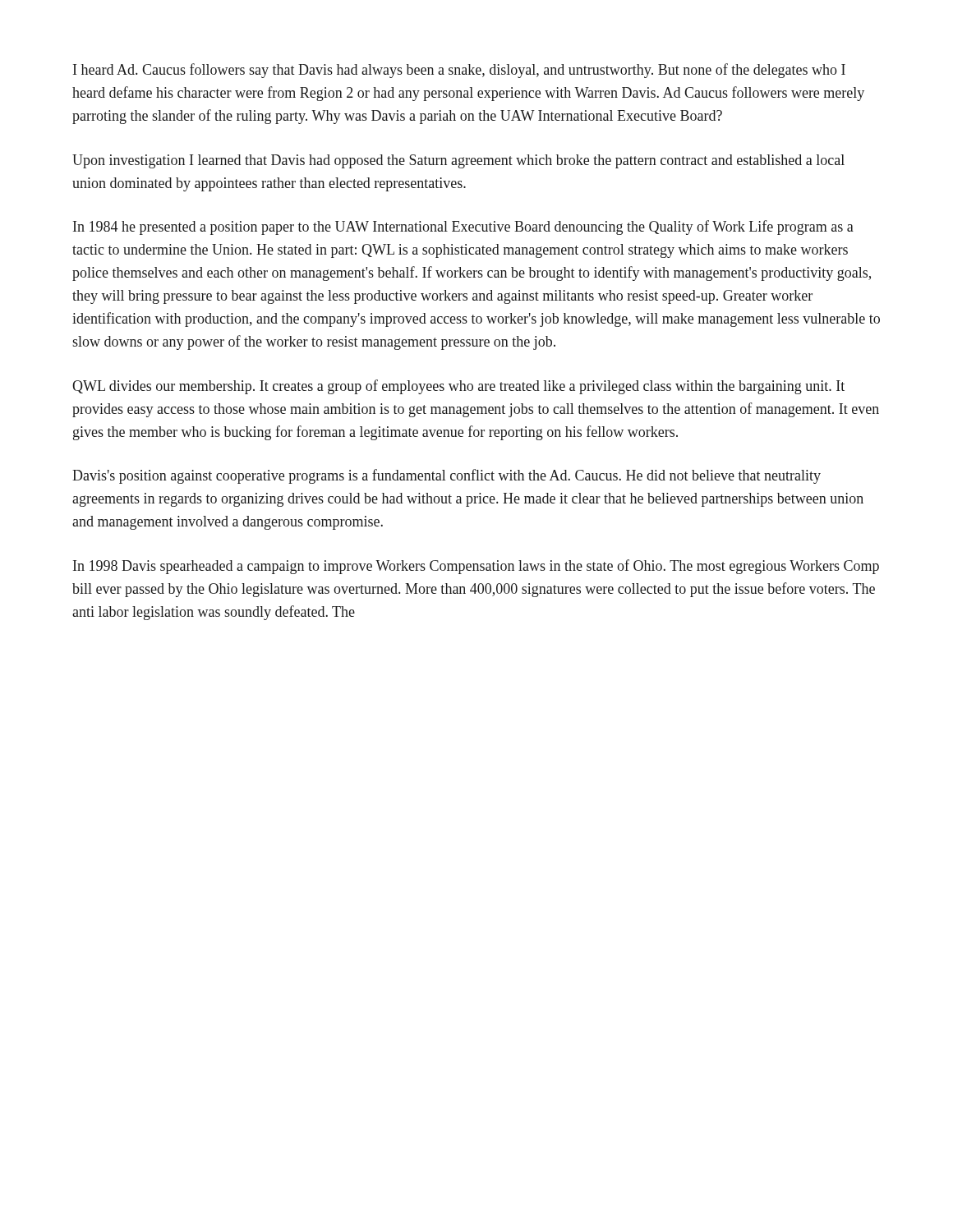Image resolution: width=953 pixels, height=1232 pixels.
Task: Select the text block that says "I heard Ad. Caucus followers say that Davis"
Action: [468, 93]
